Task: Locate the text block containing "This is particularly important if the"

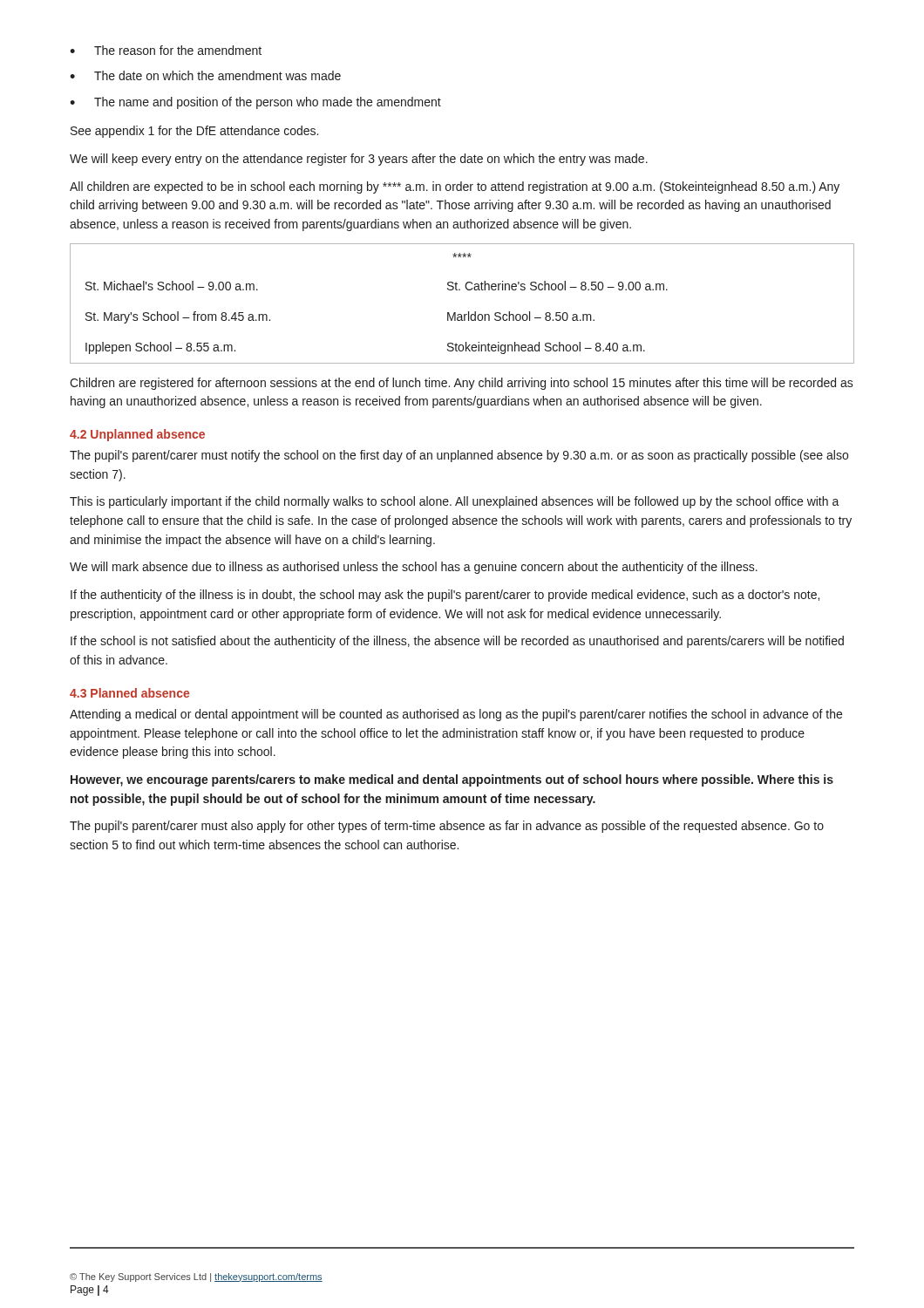Action: click(461, 521)
